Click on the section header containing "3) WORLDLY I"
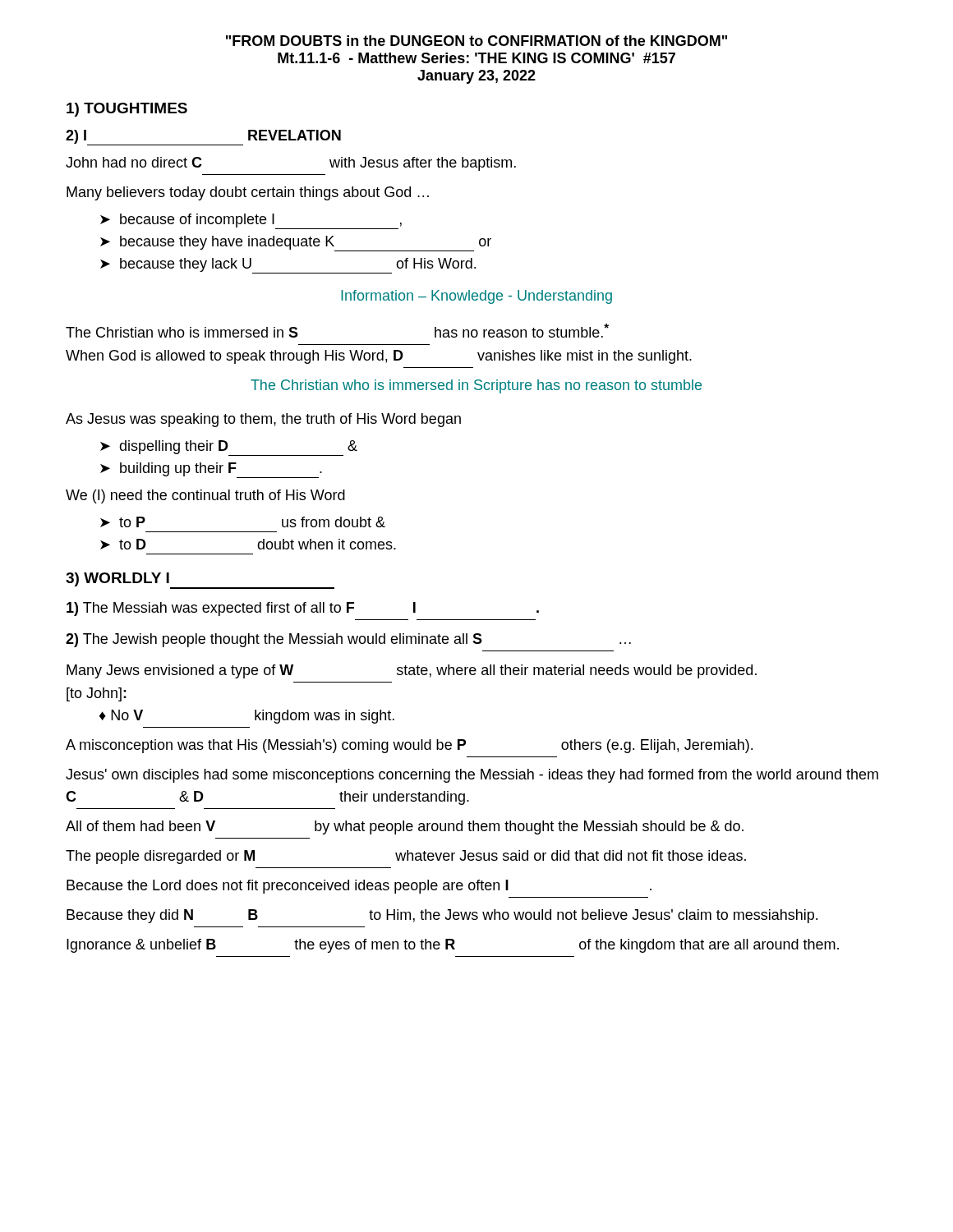The height and width of the screenshot is (1232, 953). (200, 579)
